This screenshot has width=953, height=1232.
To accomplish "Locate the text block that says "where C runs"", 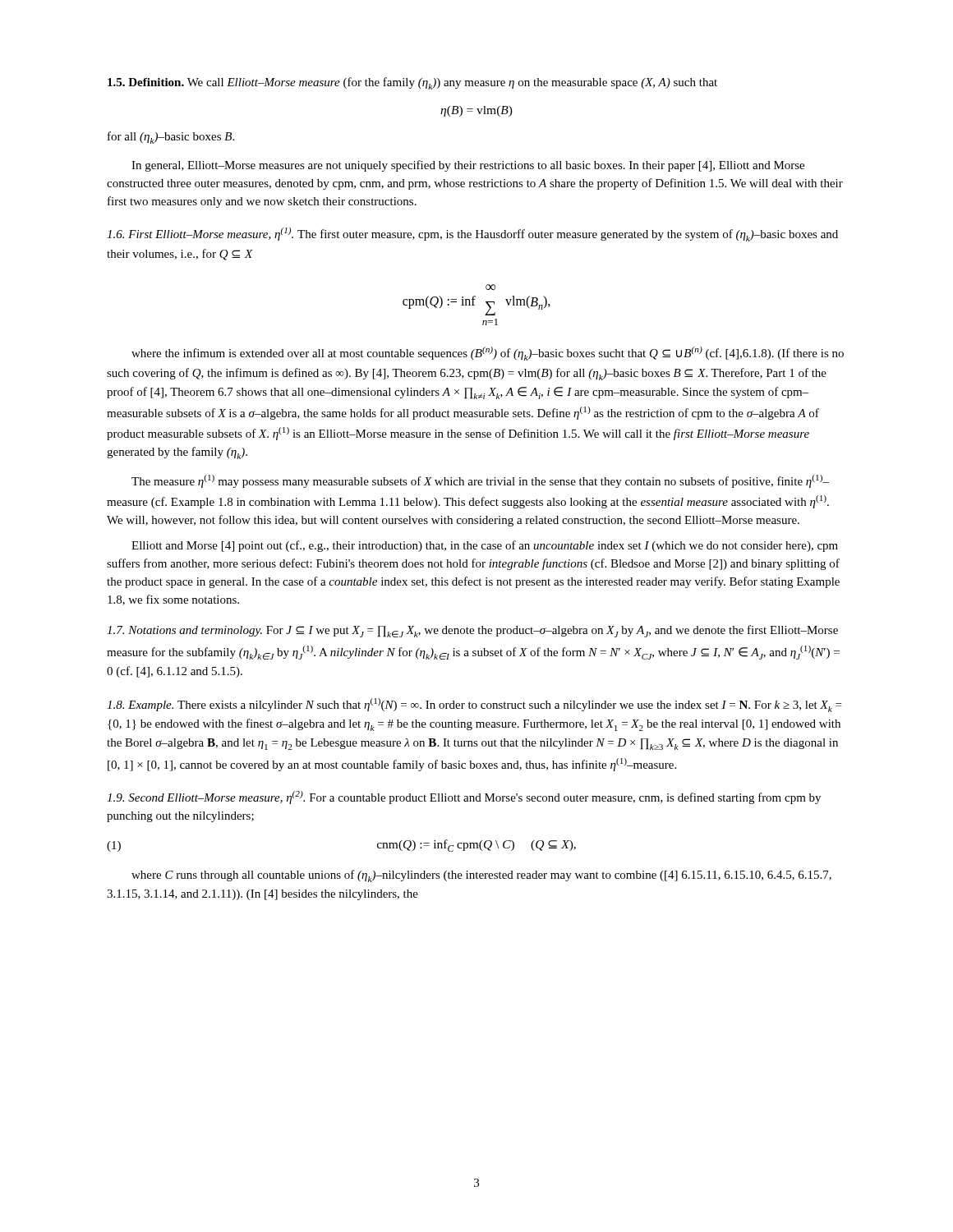I will pyautogui.click(x=469, y=884).
